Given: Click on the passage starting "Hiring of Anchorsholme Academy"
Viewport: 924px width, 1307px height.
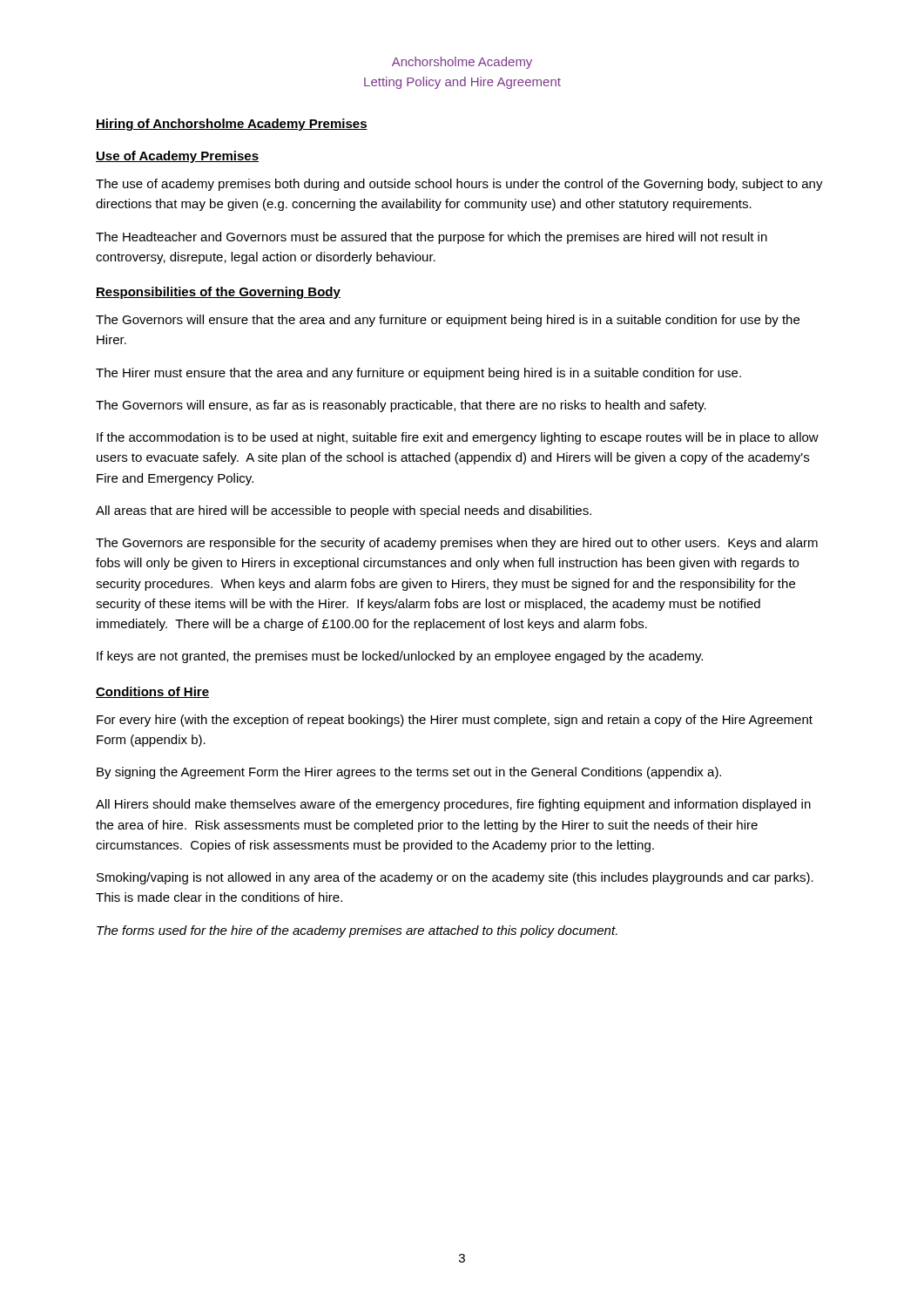Looking at the screenshot, I should click(x=231, y=123).
